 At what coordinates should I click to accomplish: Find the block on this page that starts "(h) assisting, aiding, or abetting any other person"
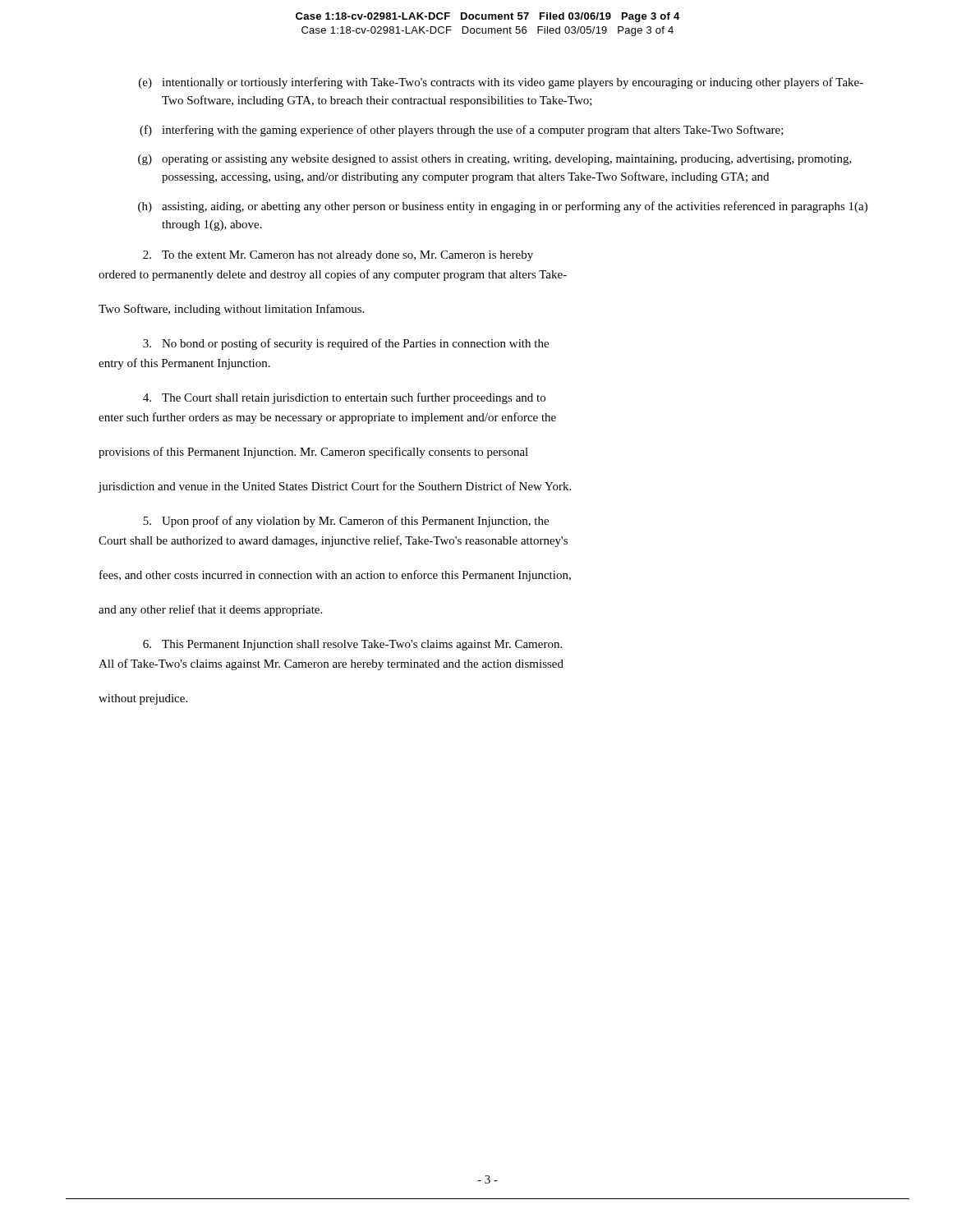(488, 216)
